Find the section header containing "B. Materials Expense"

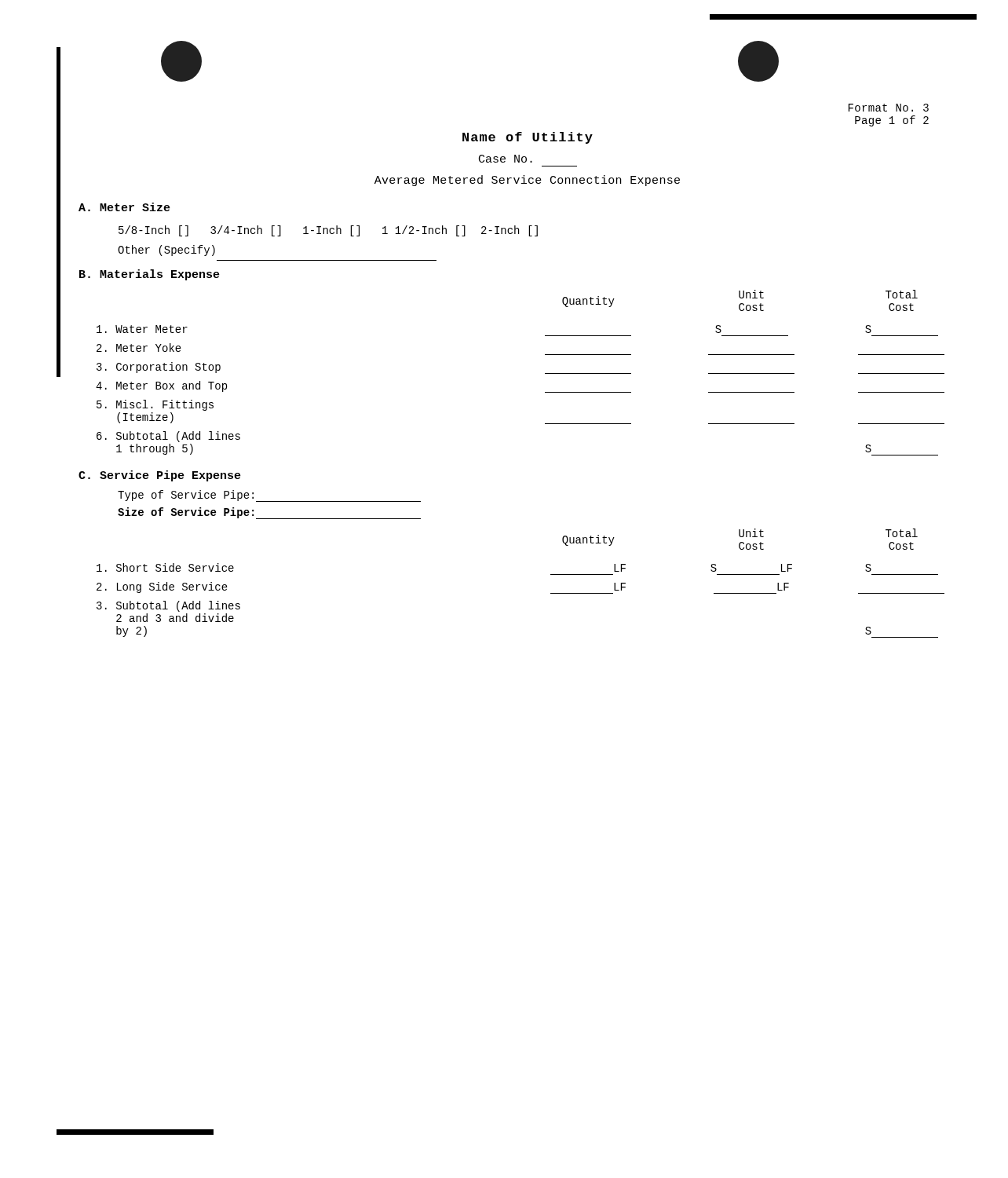coord(149,276)
